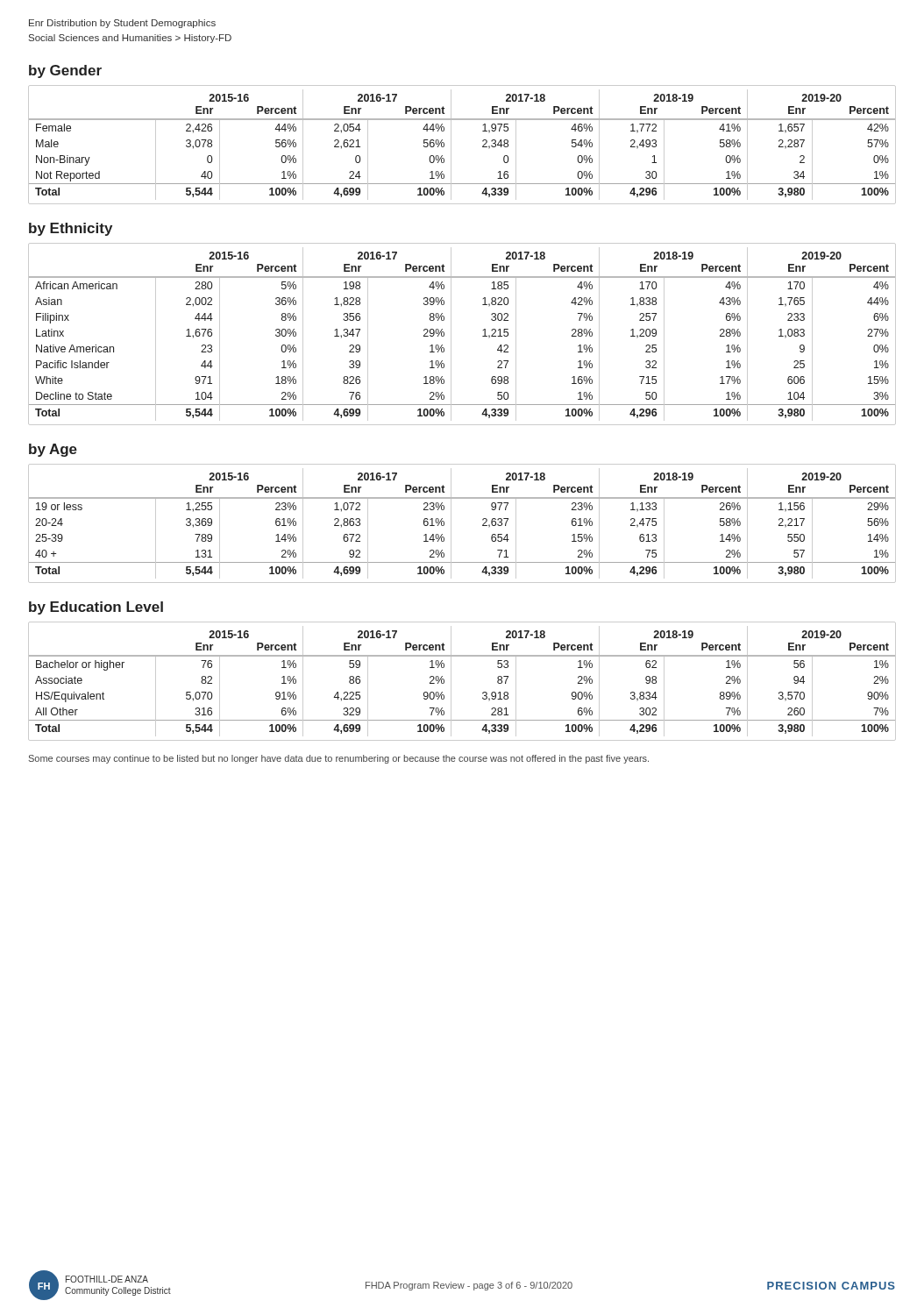Viewport: 924px width, 1315px height.
Task: Find the block on this page that starts "Some courses may continue"
Action: 339,758
